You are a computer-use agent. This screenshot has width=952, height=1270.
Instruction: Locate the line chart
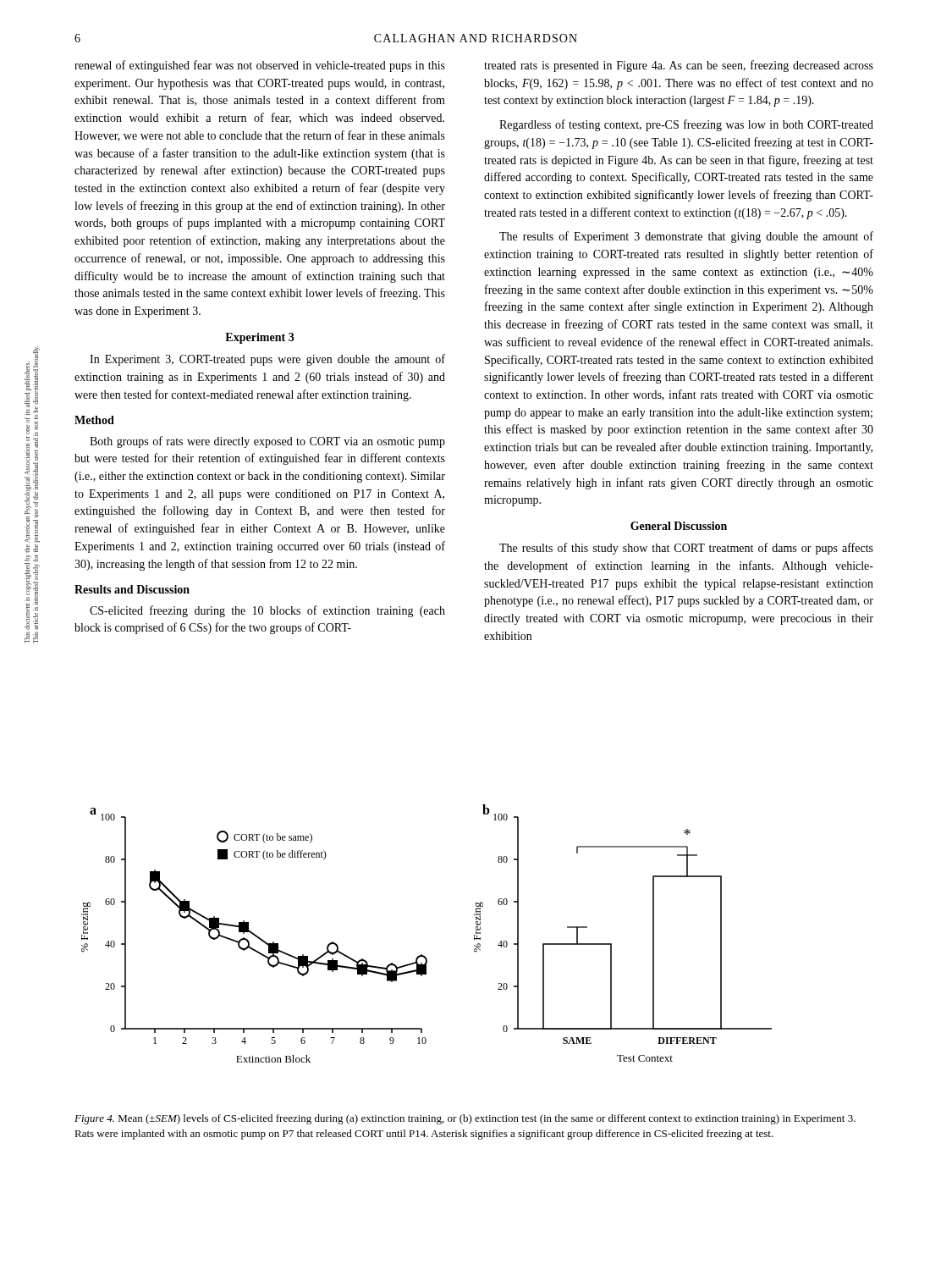256,936
